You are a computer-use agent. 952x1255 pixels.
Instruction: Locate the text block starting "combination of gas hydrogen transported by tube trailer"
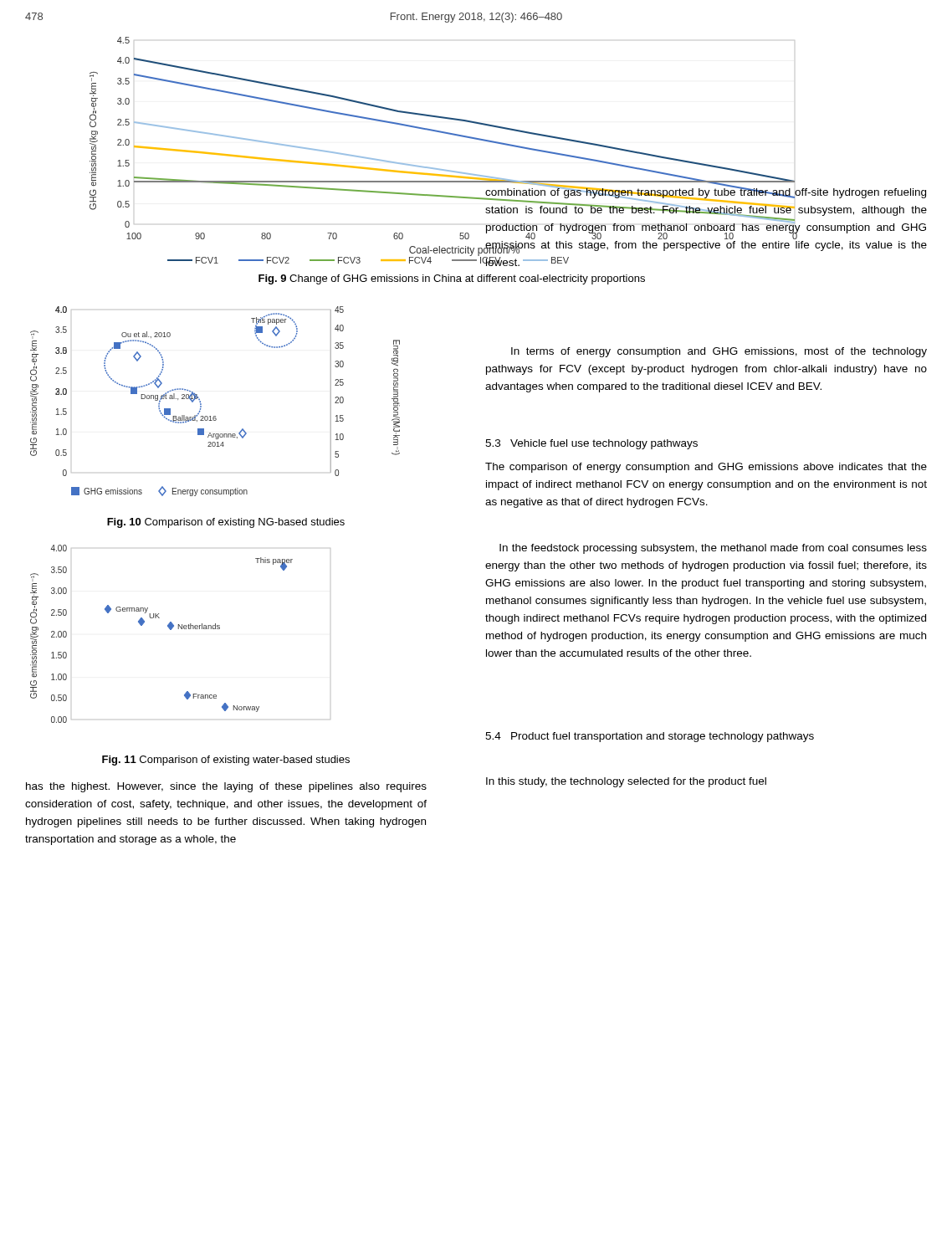pos(706,227)
